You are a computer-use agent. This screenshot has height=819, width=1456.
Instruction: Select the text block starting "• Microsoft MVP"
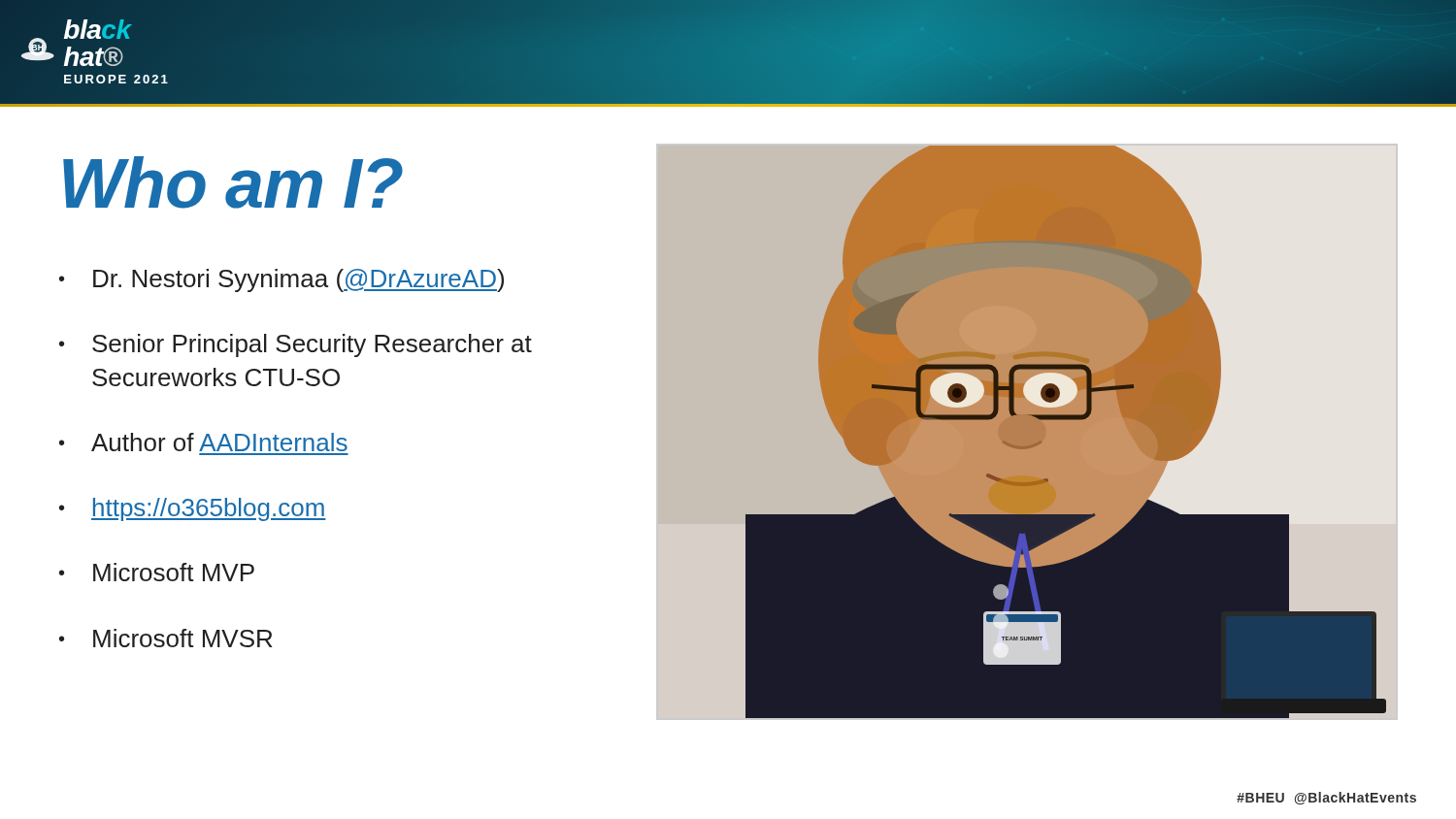157,572
